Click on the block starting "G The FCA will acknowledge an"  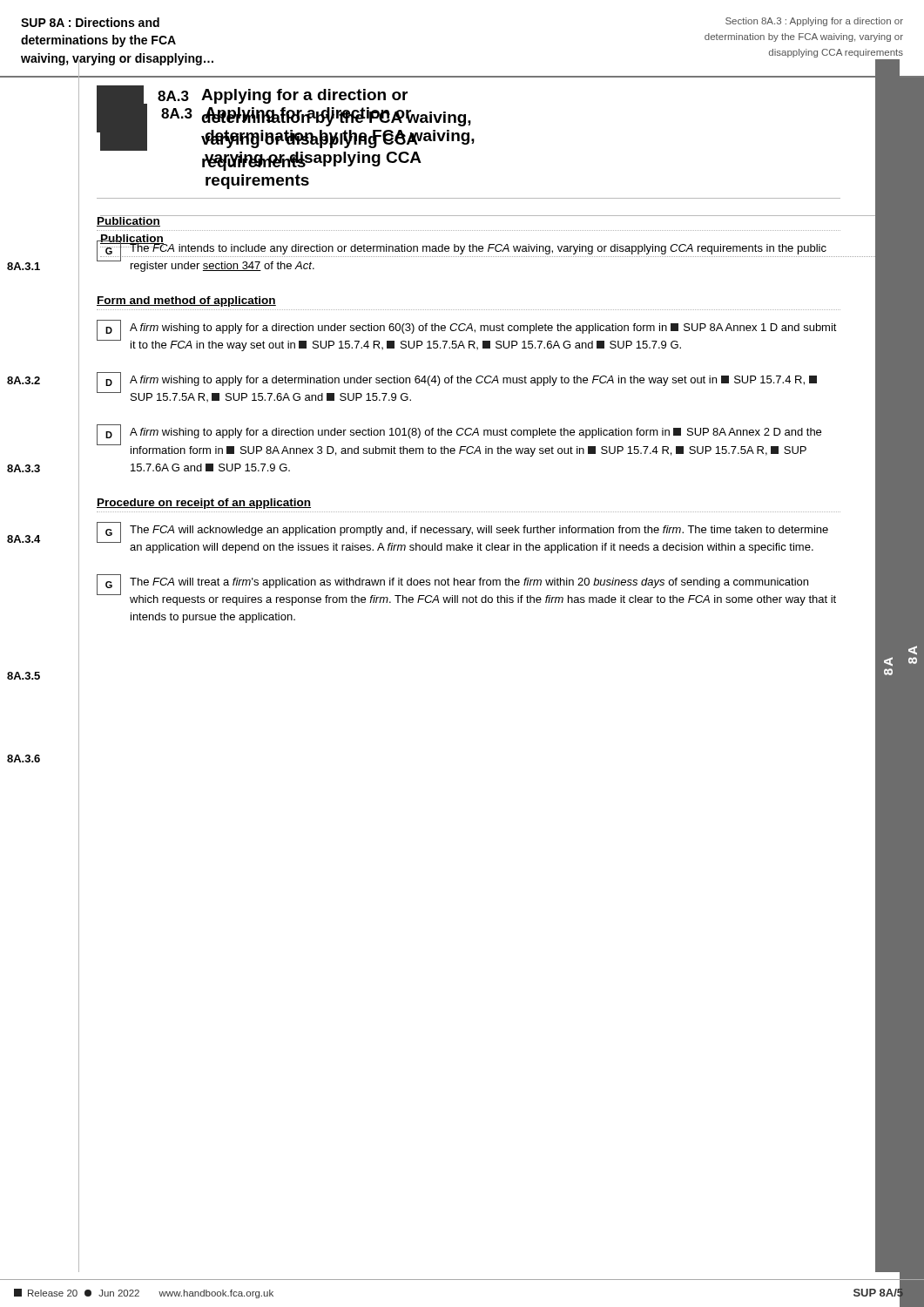pyautogui.click(x=469, y=538)
